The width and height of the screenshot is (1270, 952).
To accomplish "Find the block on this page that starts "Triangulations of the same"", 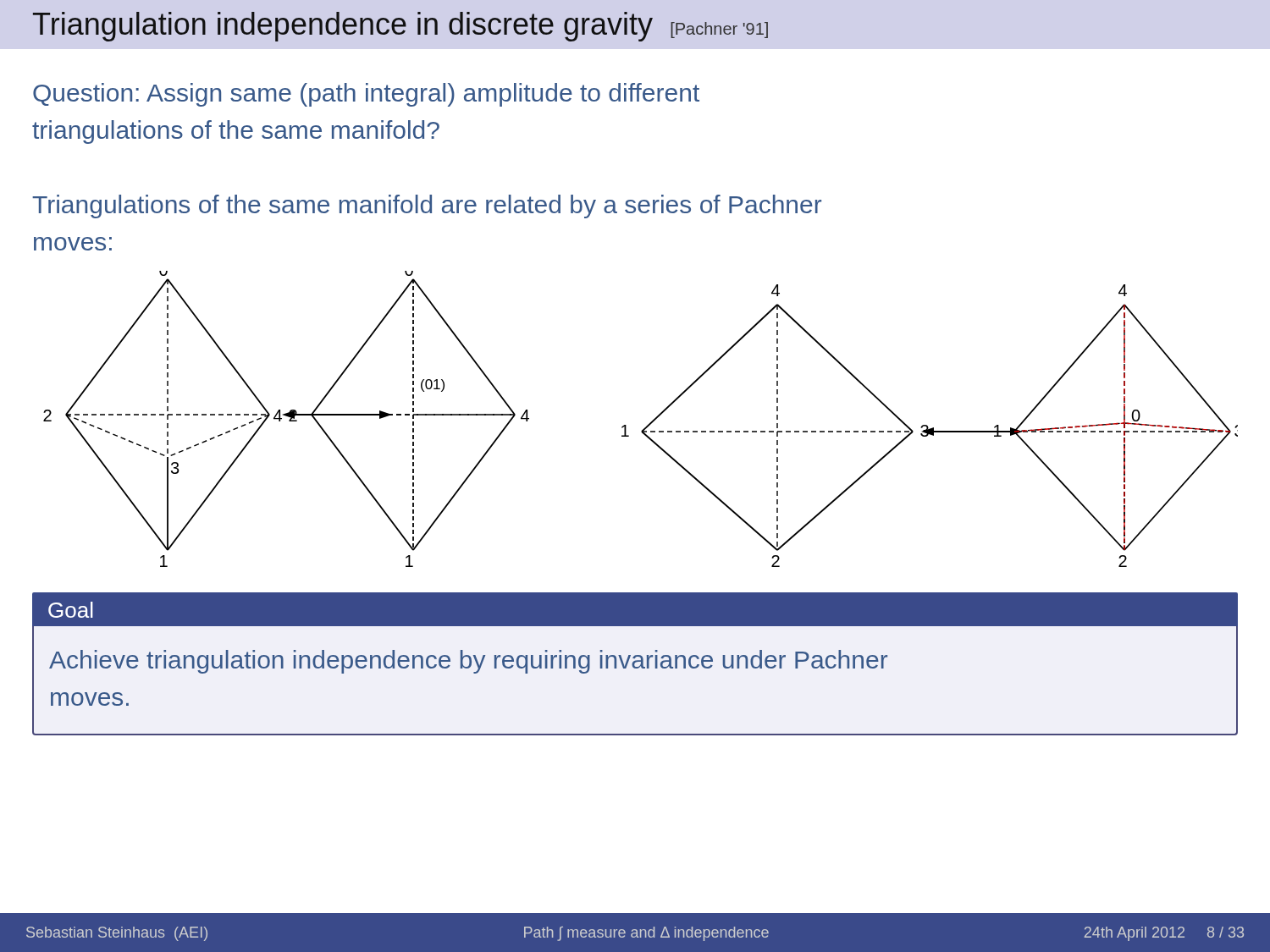I will click(427, 223).
